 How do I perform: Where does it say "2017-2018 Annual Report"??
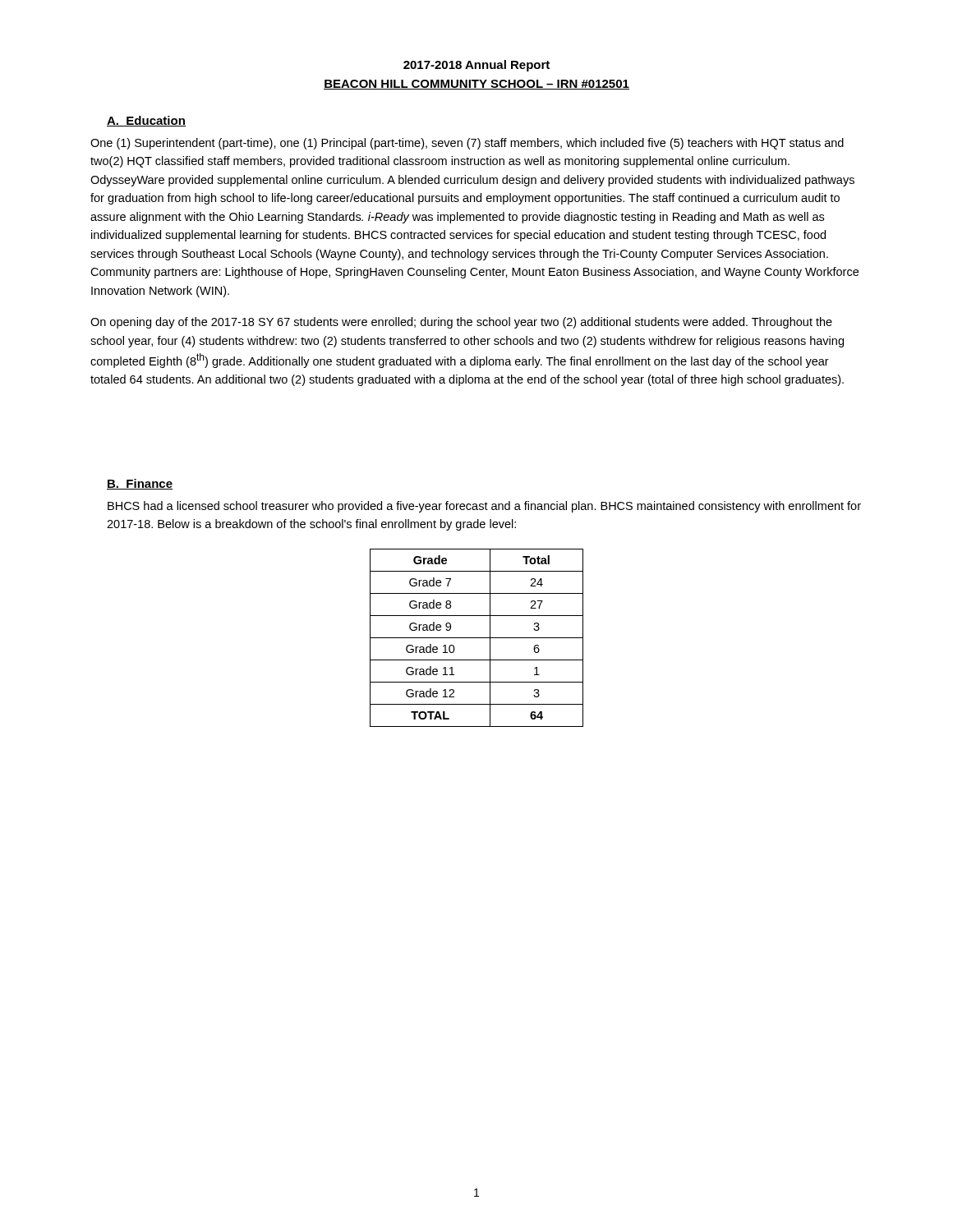[x=476, y=64]
